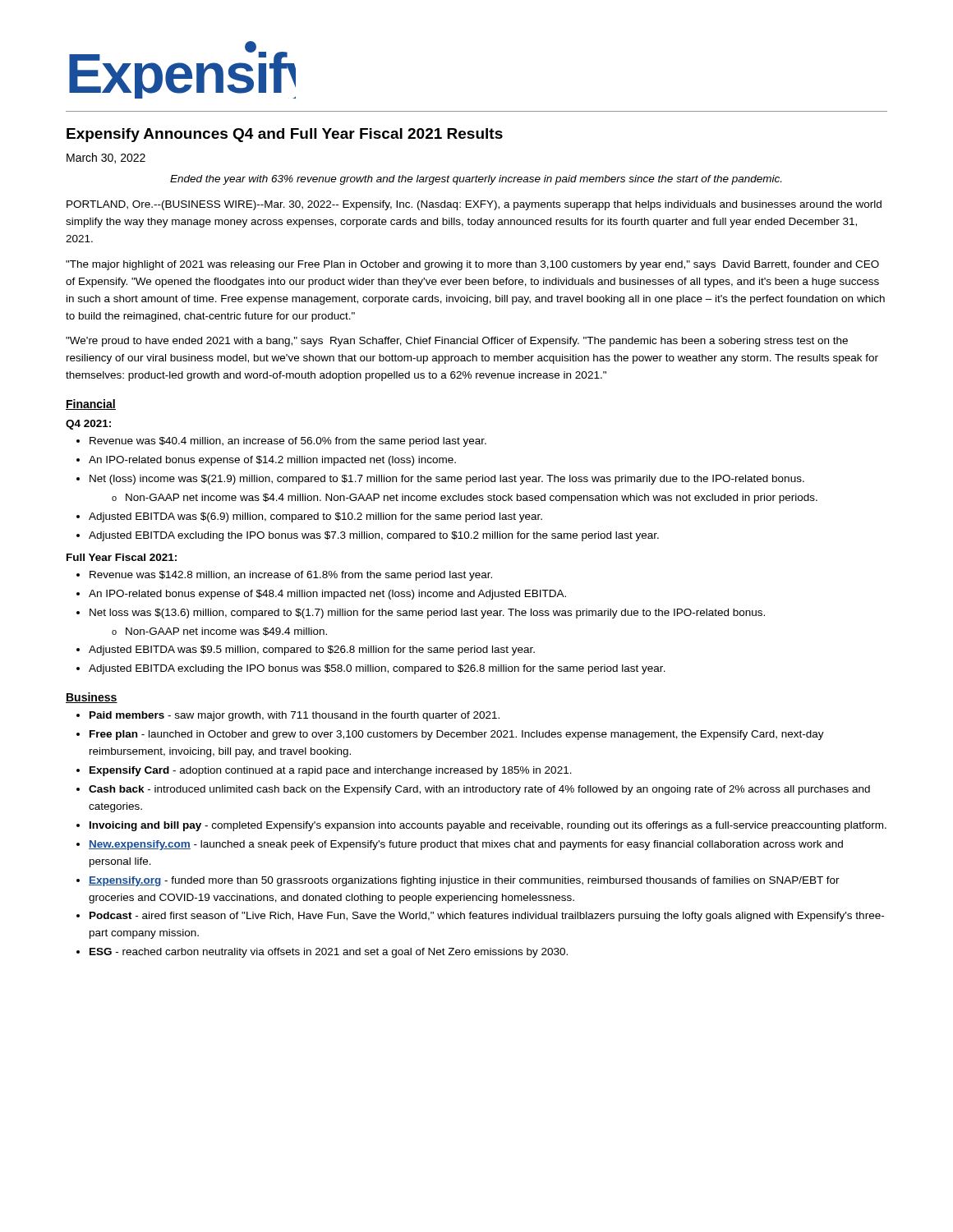Image resolution: width=953 pixels, height=1232 pixels.
Task: Find the logo
Action: pos(476,70)
